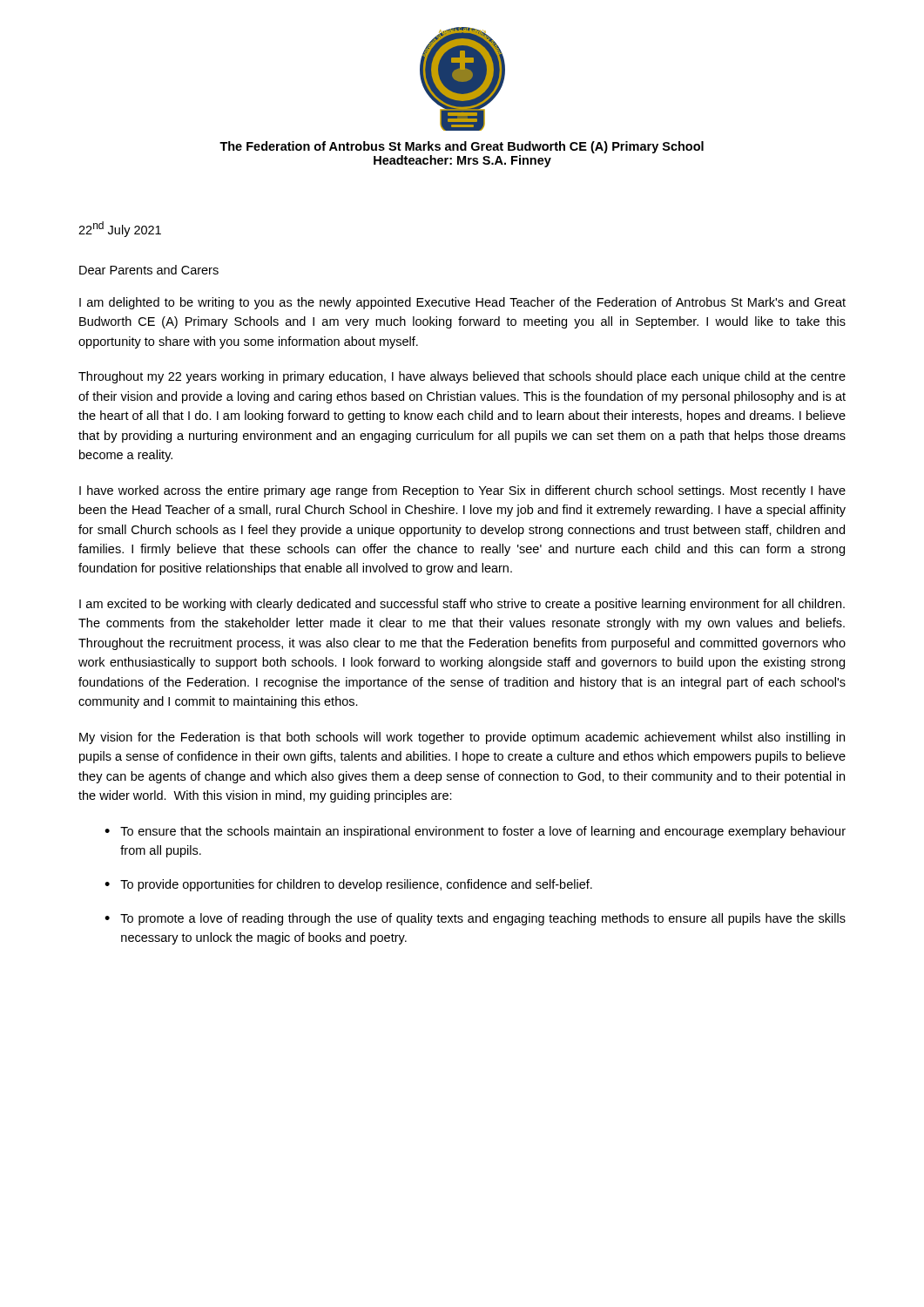
Task: Select the block starting "I have worked"
Action: point(462,529)
